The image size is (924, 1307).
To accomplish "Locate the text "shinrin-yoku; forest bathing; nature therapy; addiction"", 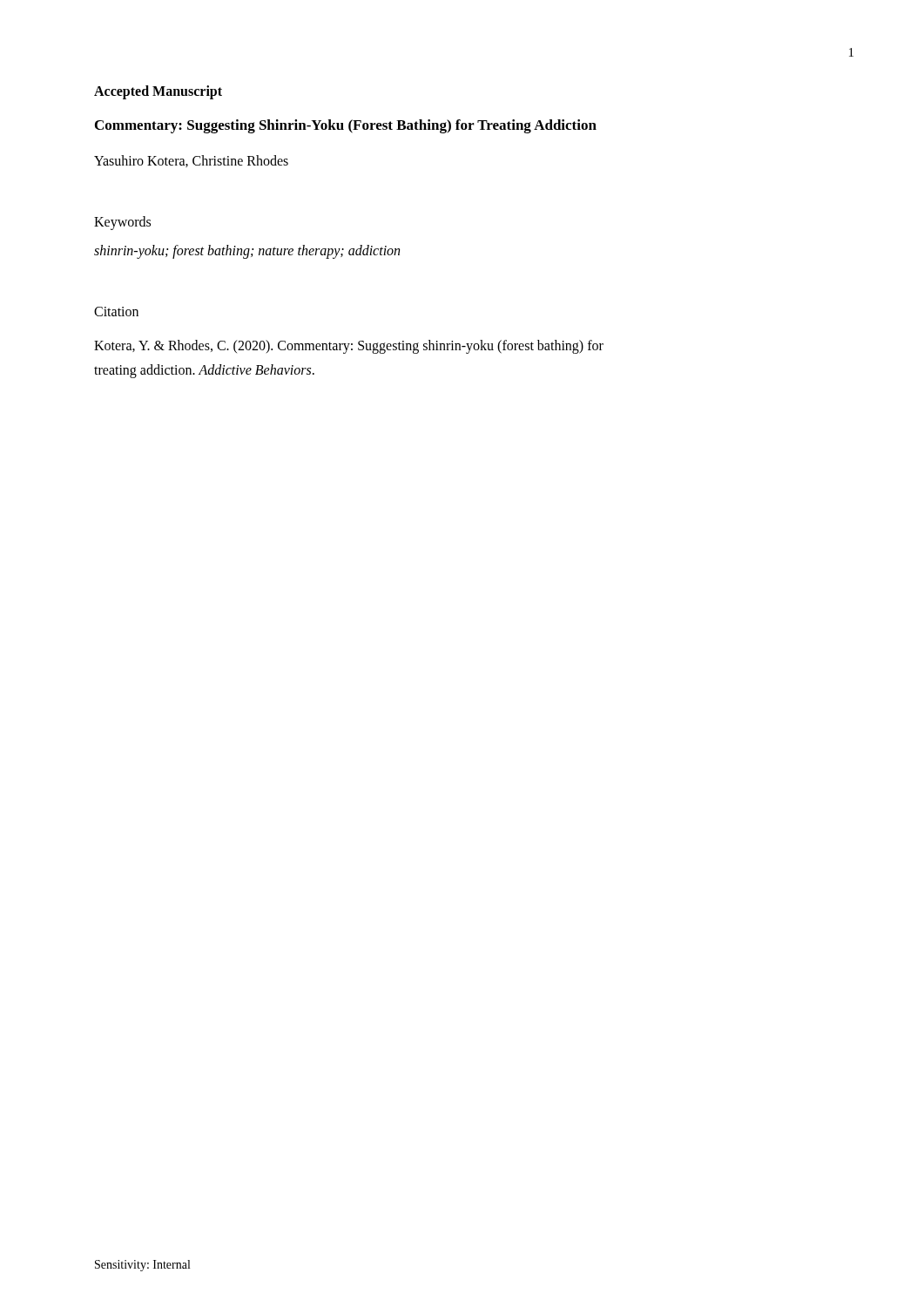I will 247,250.
